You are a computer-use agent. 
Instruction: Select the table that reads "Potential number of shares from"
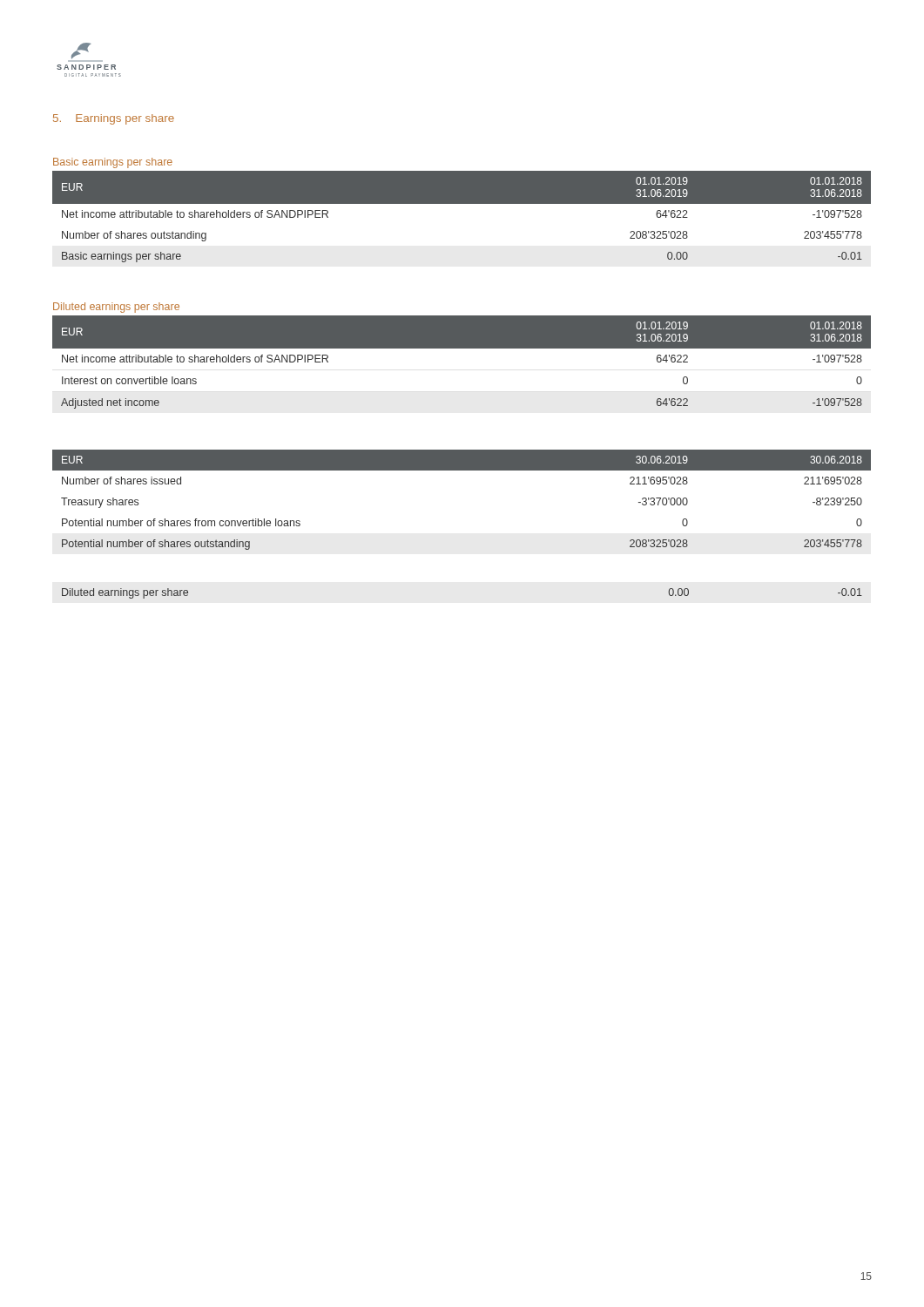[x=462, y=502]
